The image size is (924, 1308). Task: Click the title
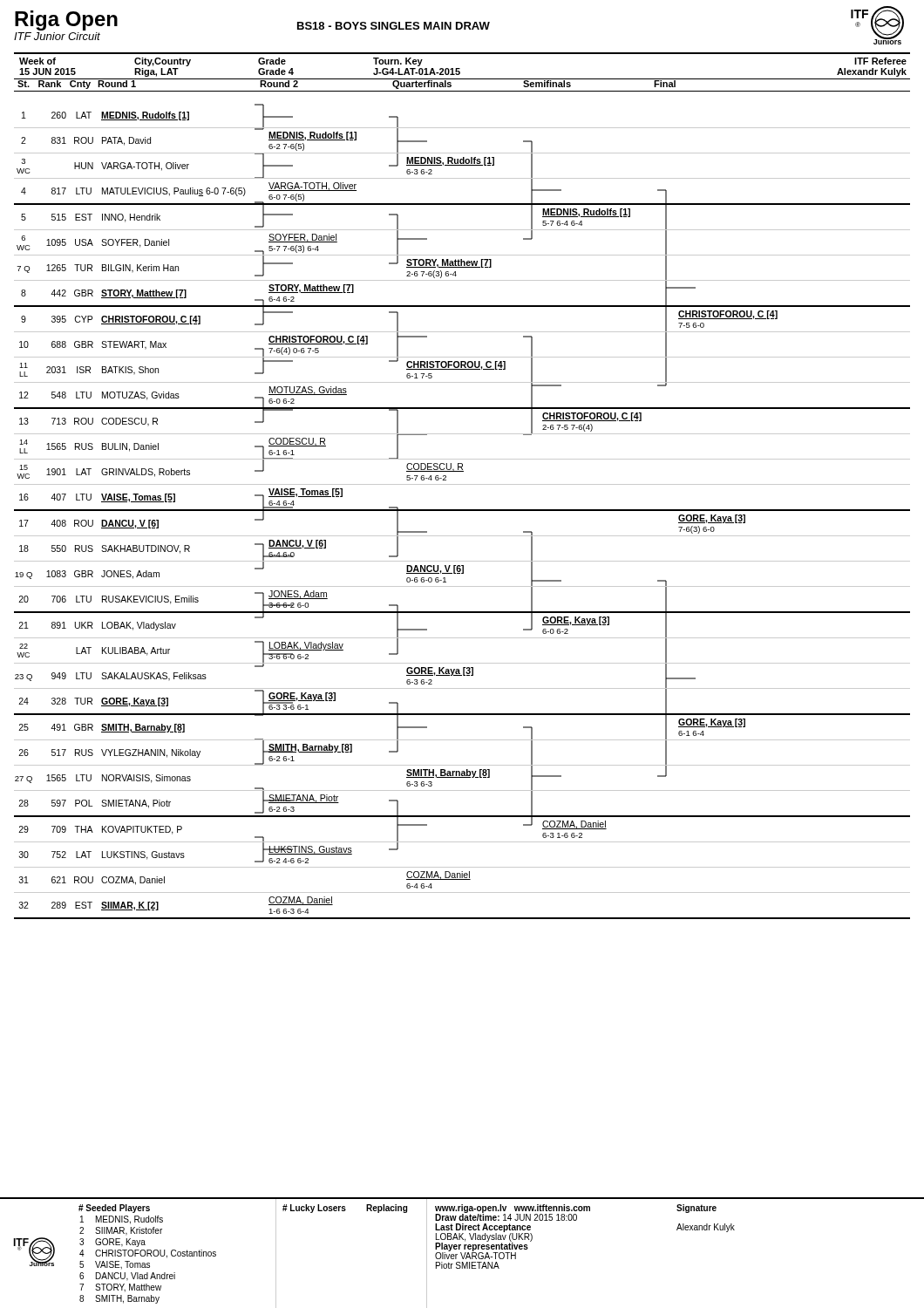[66, 19]
